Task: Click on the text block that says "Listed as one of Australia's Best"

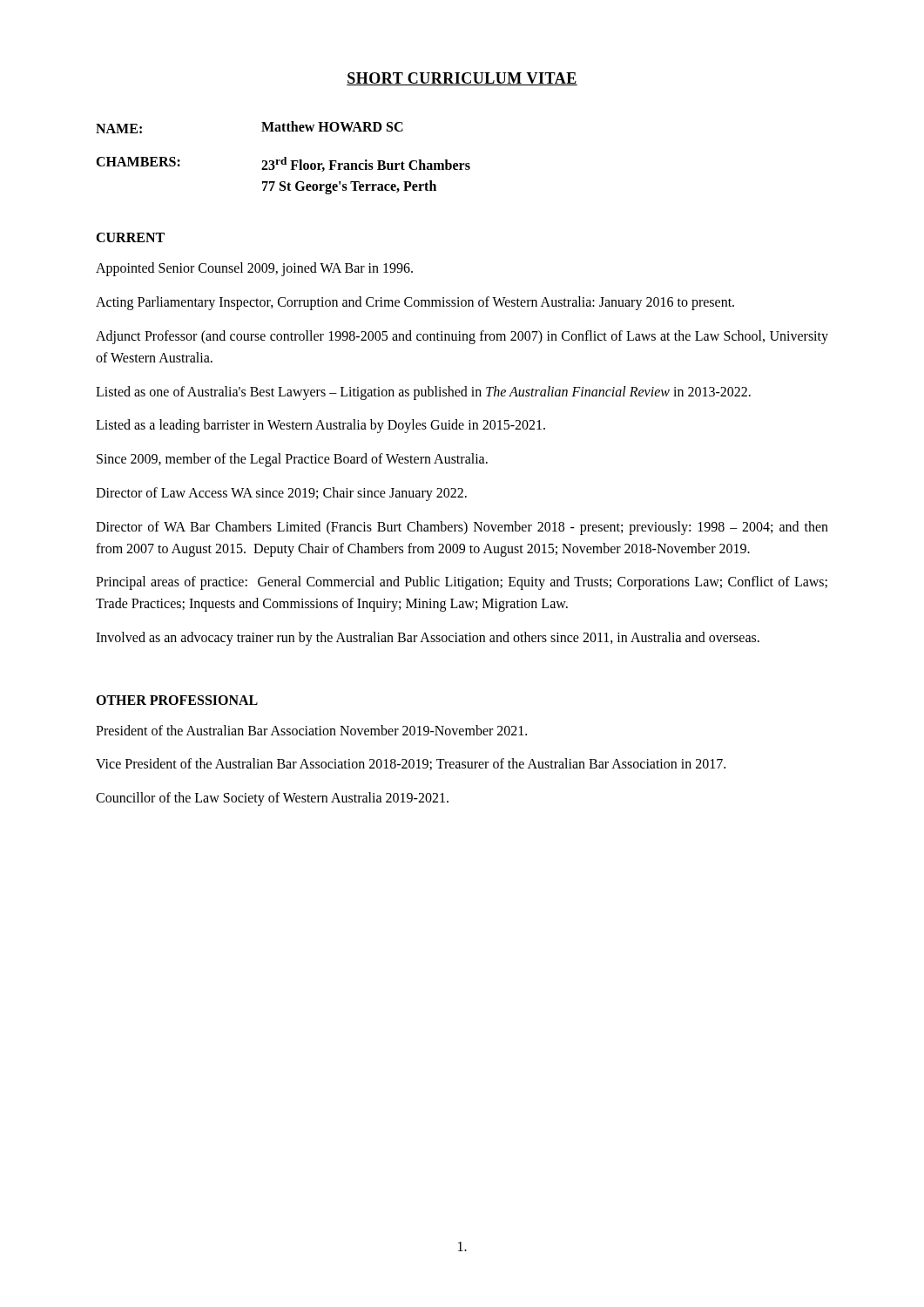Action: coord(424,391)
